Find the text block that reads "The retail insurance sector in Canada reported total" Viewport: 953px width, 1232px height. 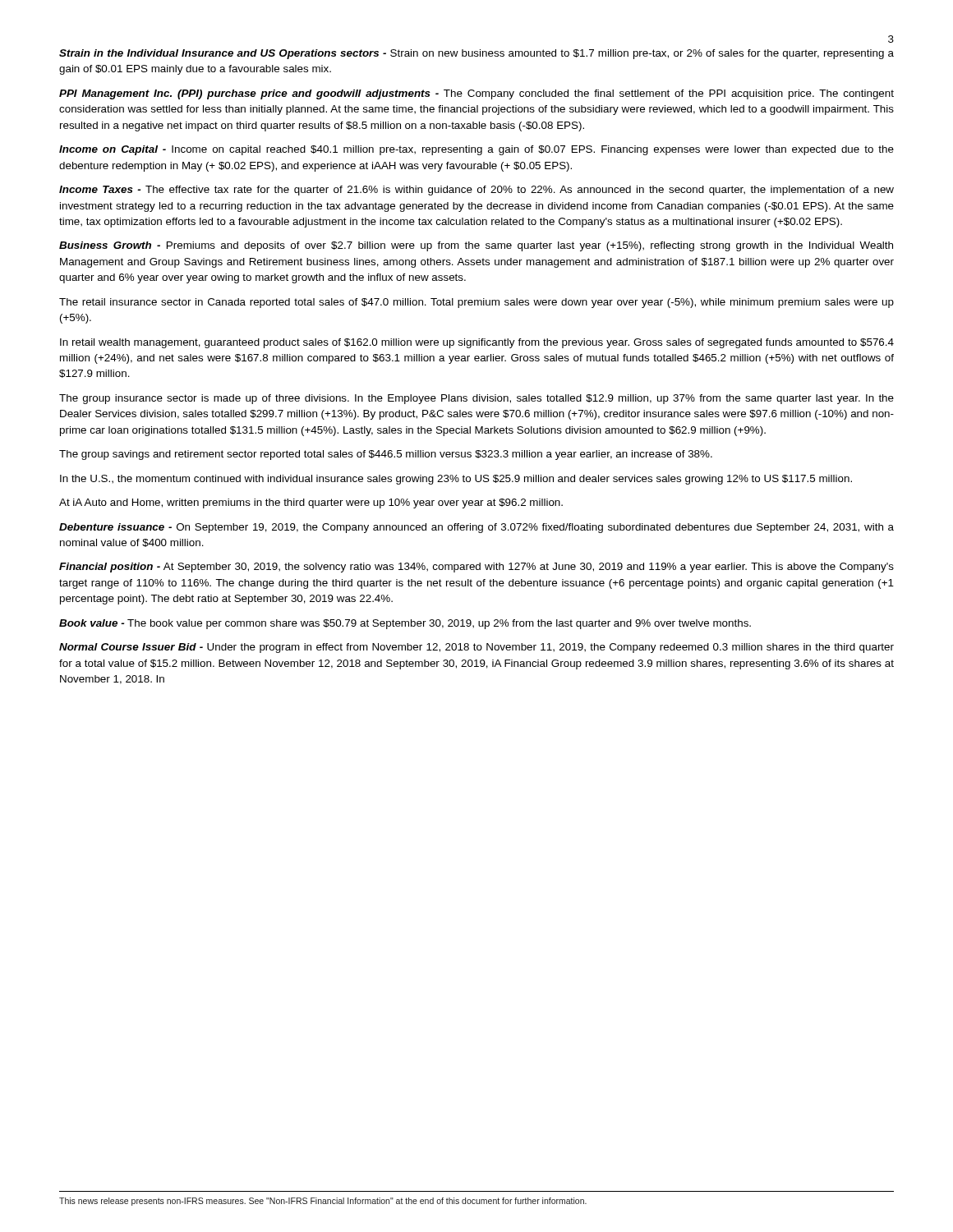point(476,310)
